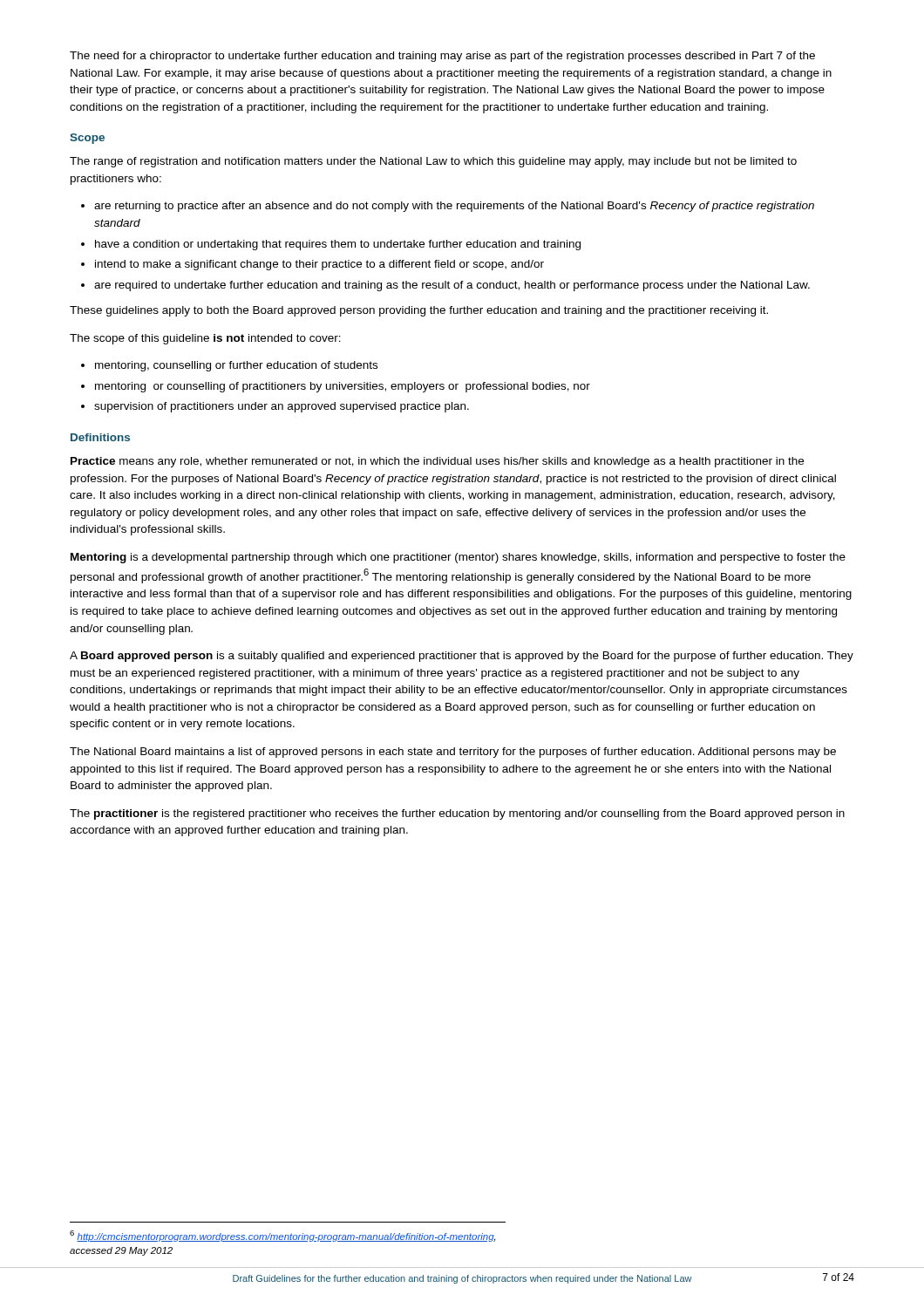Viewport: 924px width, 1308px height.
Task: Point to the element starting "intend to make"
Action: point(319,264)
